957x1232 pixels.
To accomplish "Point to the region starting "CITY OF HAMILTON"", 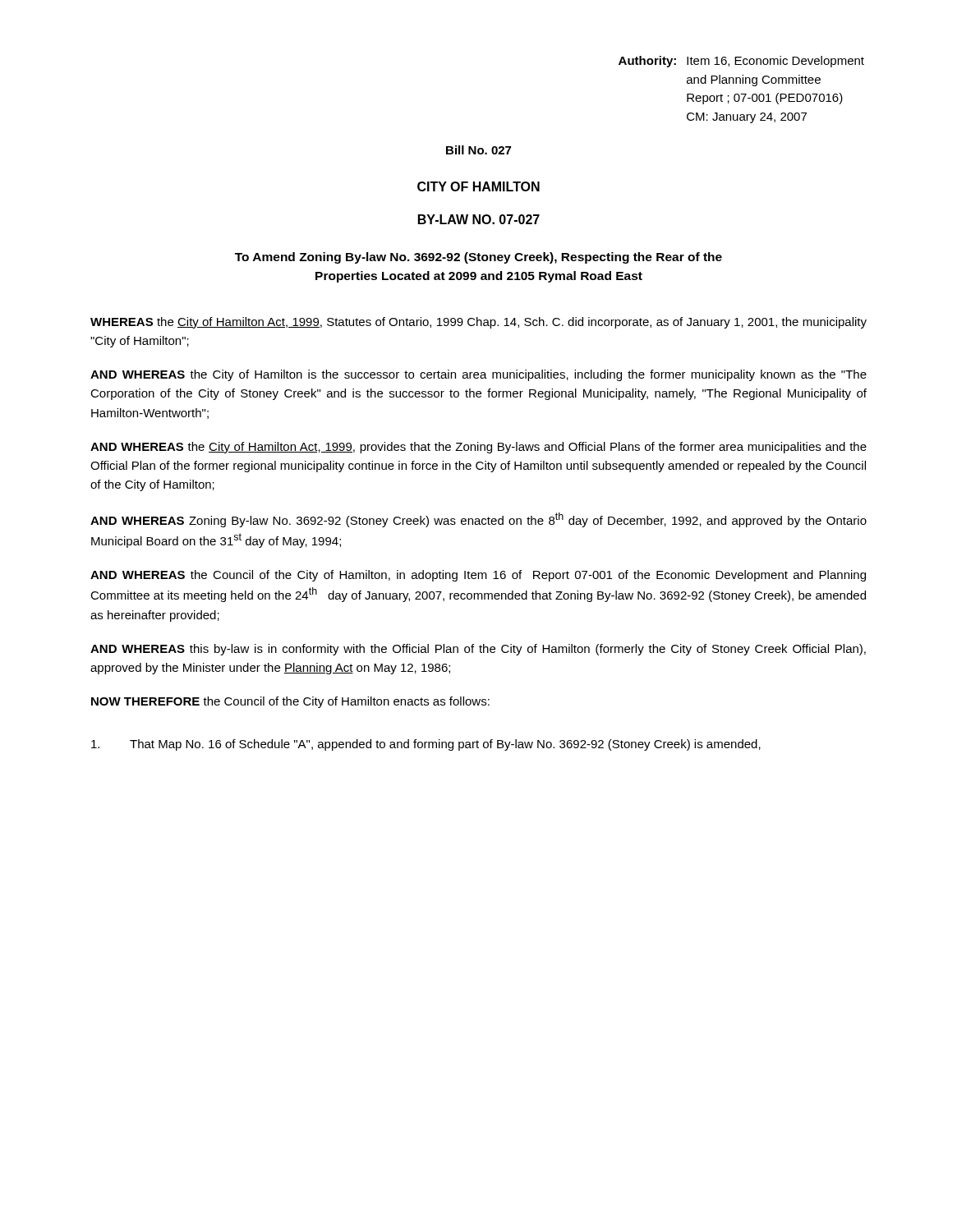I will [x=478, y=187].
